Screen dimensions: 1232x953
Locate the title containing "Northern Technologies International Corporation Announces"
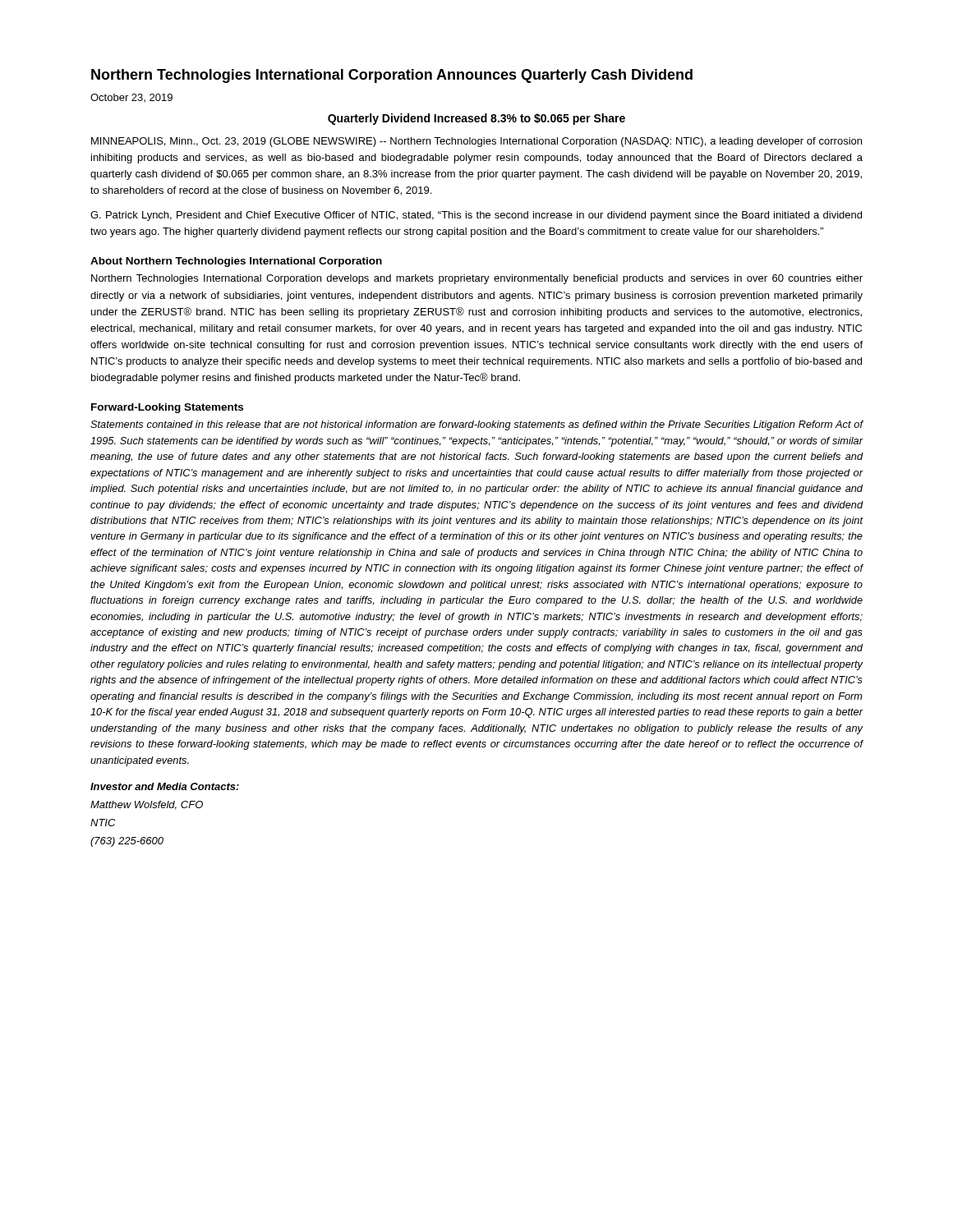tap(392, 75)
